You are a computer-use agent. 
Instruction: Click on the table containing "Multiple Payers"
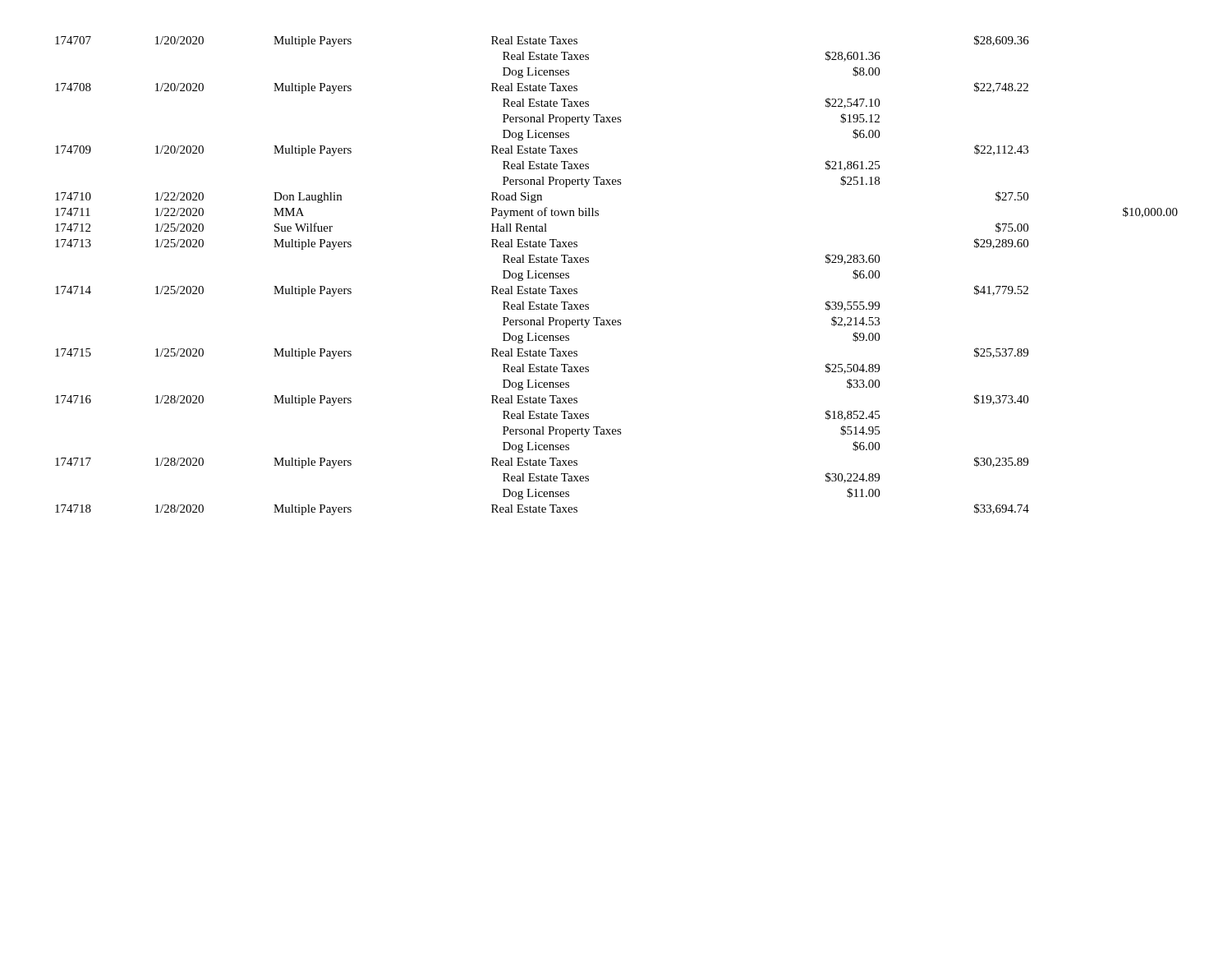[x=616, y=275]
